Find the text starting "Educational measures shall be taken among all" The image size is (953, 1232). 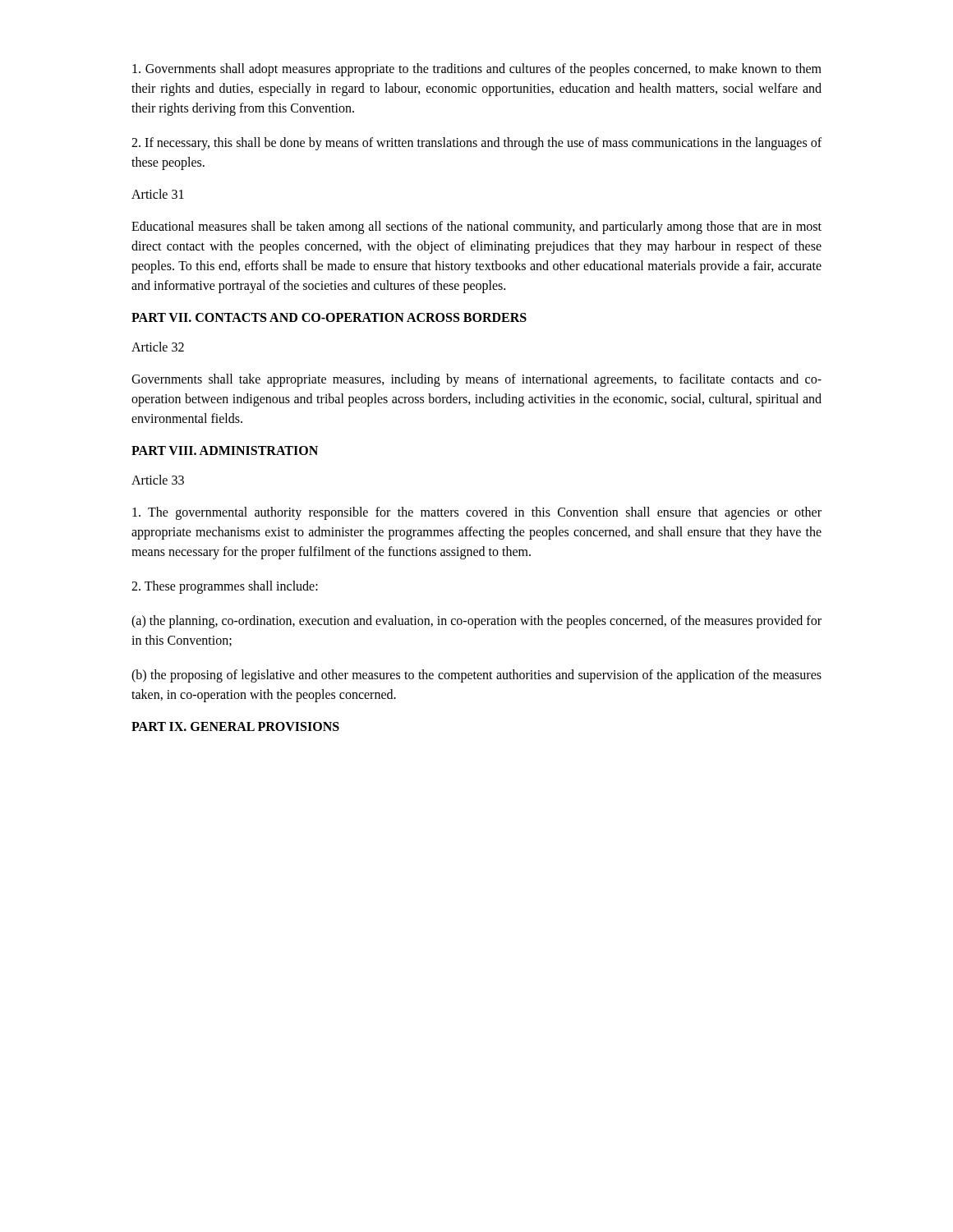[x=476, y=256]
